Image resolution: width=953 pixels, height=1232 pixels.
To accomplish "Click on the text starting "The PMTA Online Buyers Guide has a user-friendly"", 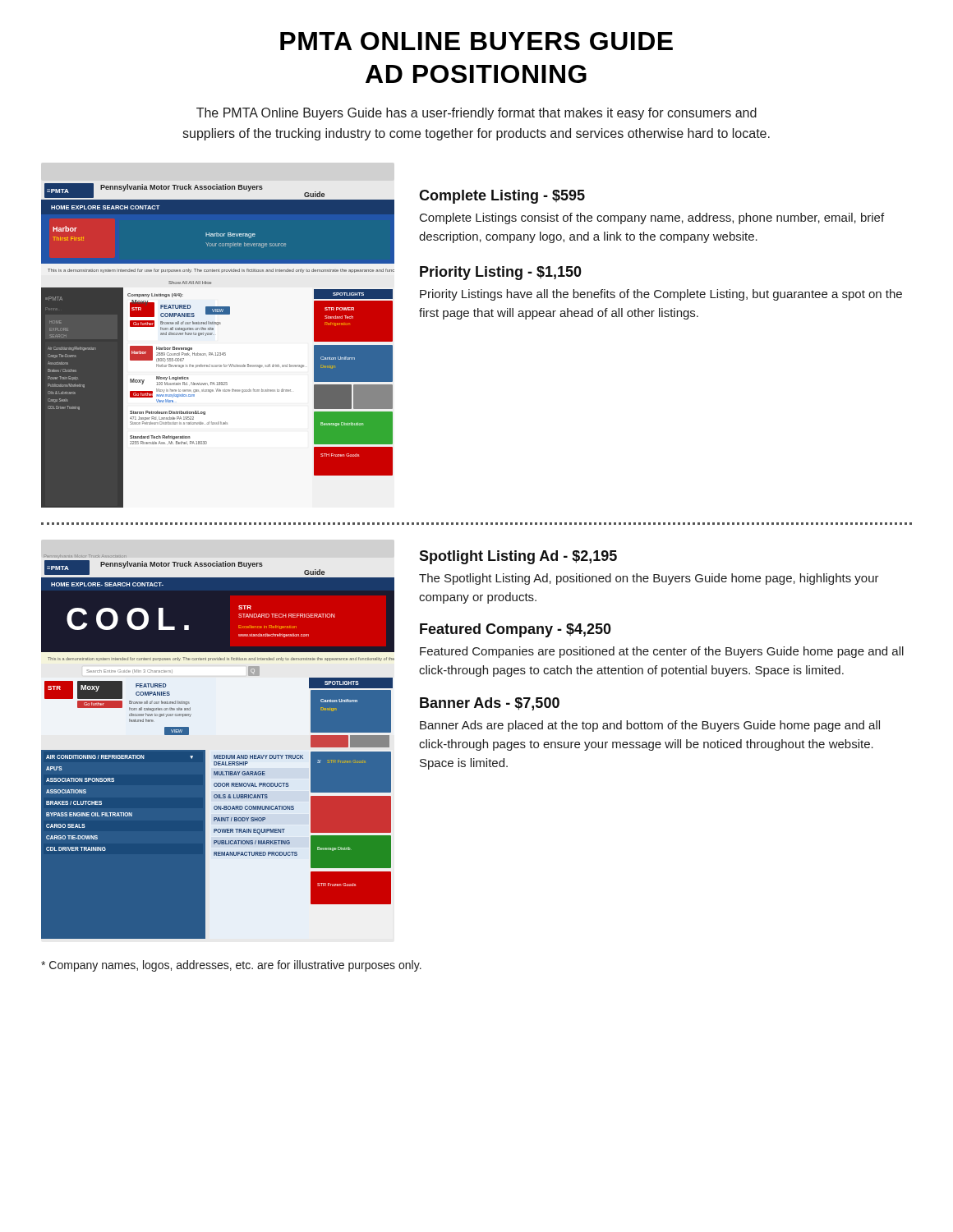I will pos(476,123).
